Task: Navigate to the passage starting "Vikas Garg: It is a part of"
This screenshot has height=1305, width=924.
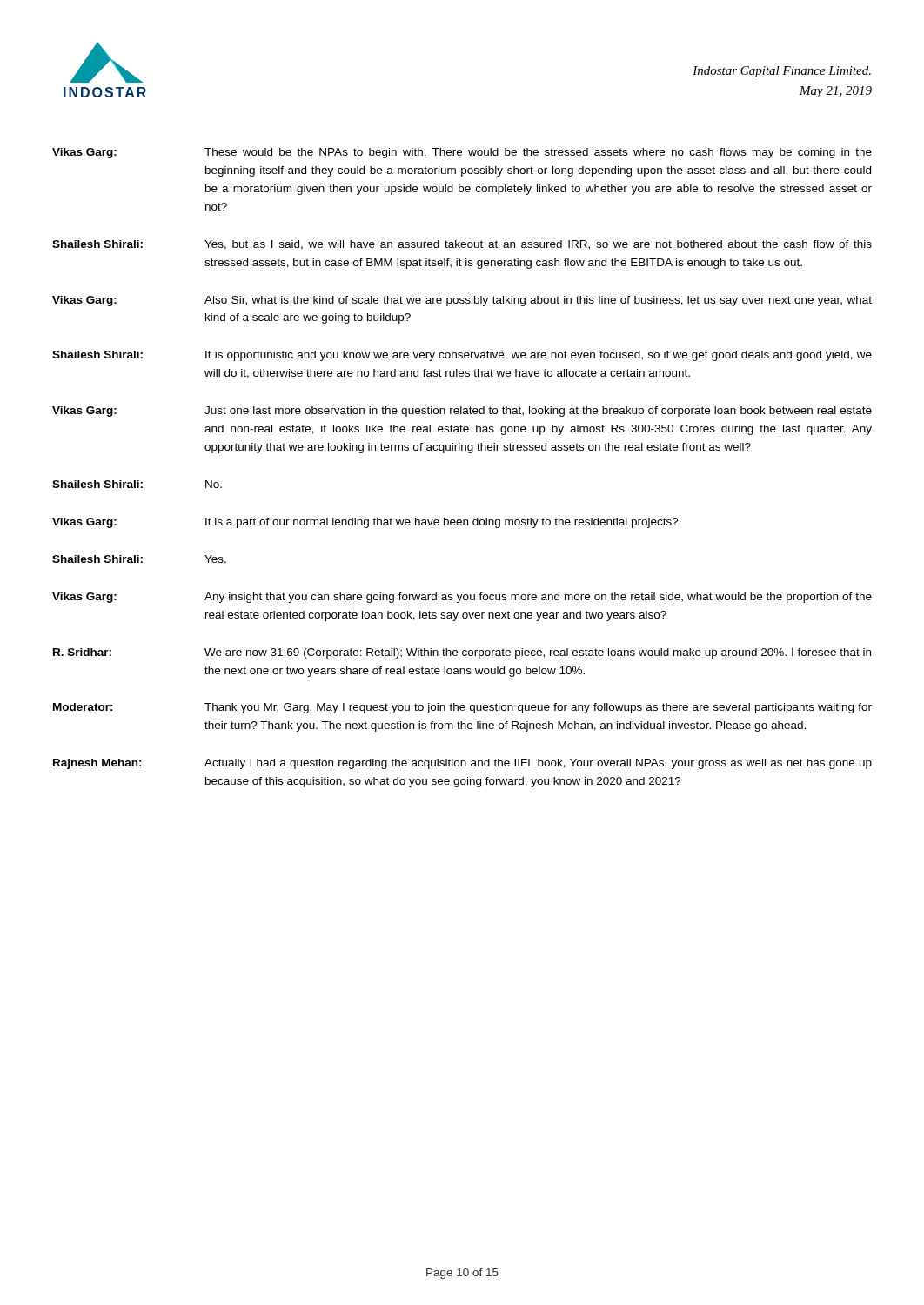Action: point(462,522)
